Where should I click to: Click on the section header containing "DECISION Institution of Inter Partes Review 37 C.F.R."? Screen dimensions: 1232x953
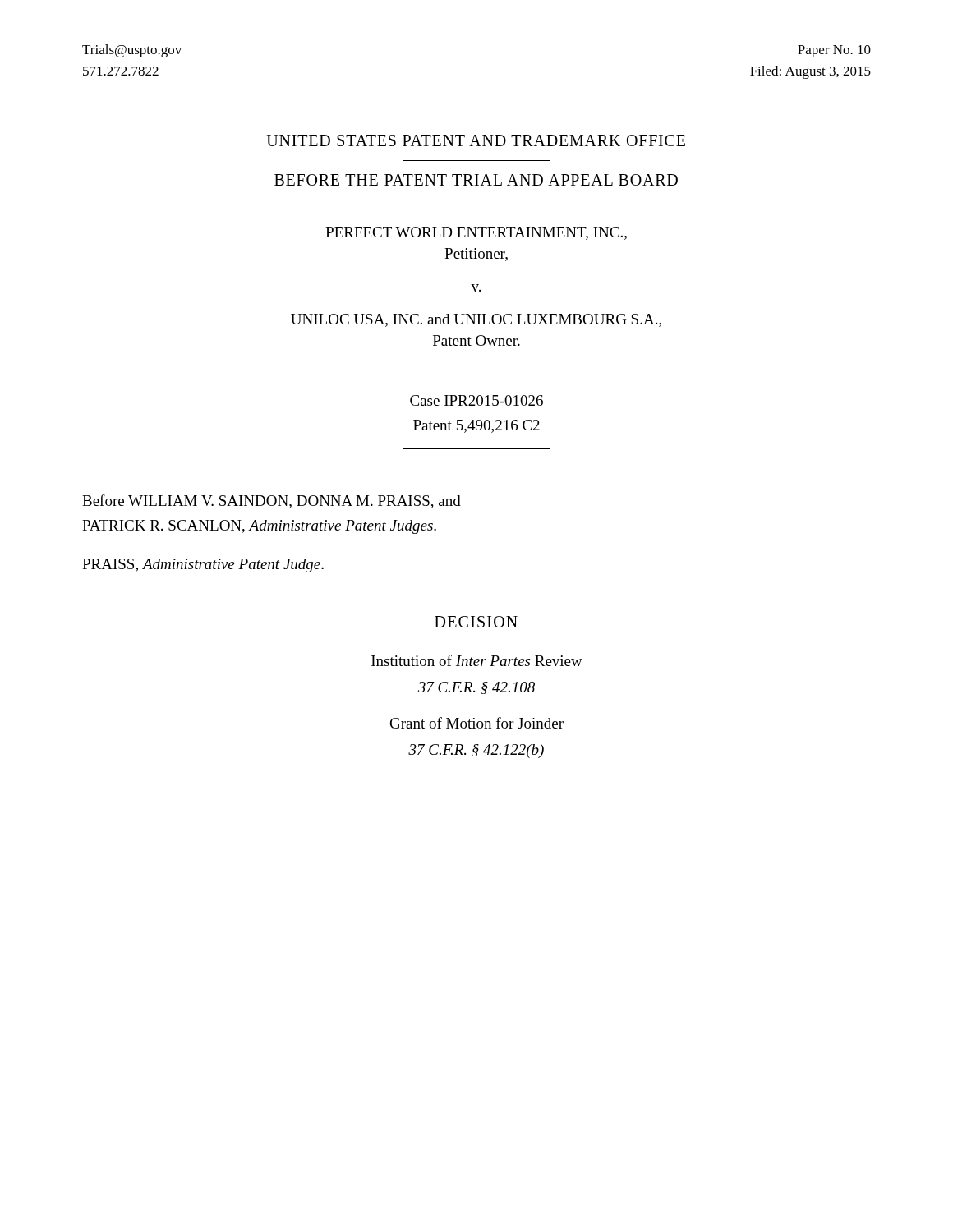(x=476, y=688)
